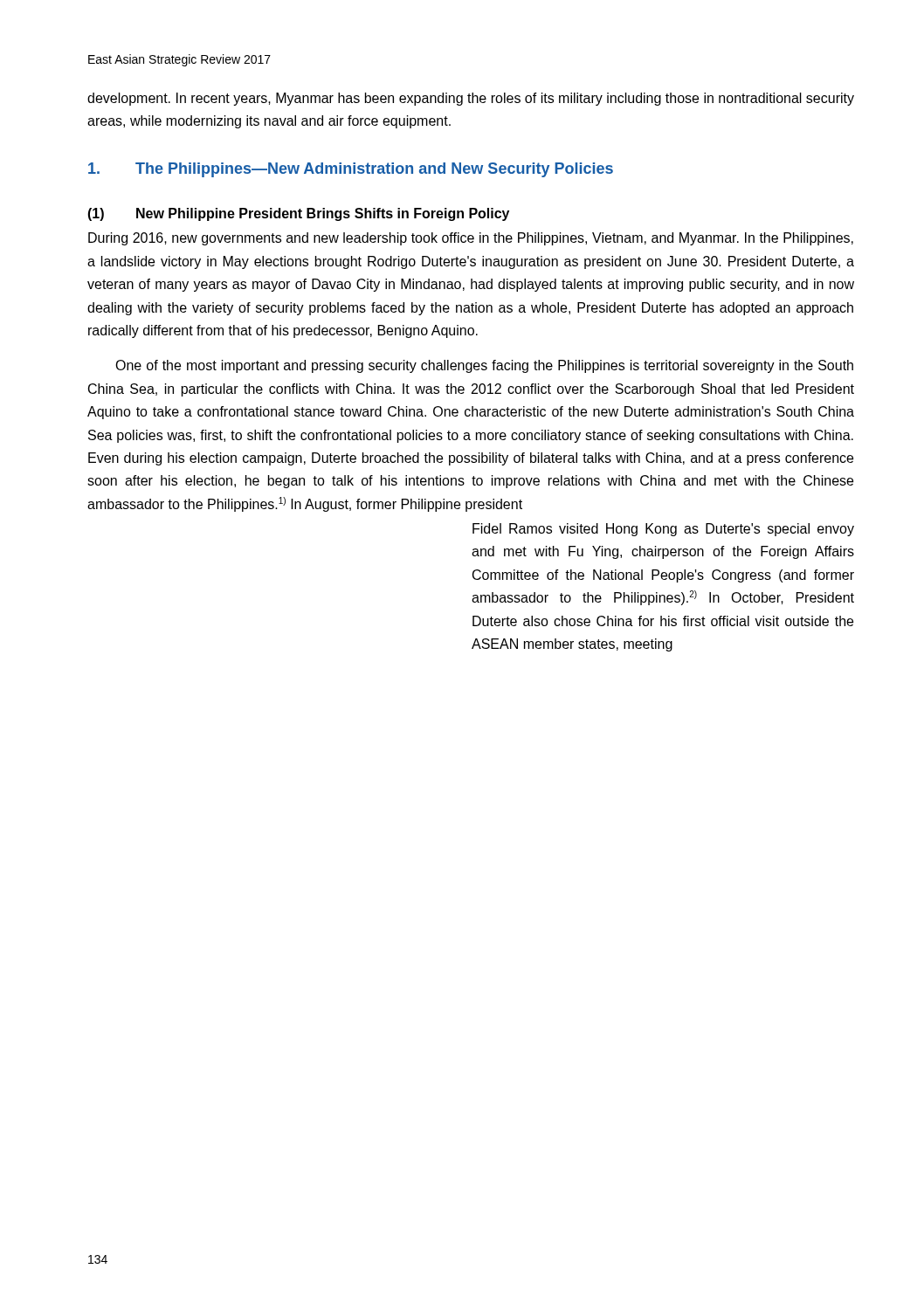This screenshot has width=924, height=1310.
Task: Select the block starting "Fidel Ramos visited Hong Kong"
Action: (663, 586)
